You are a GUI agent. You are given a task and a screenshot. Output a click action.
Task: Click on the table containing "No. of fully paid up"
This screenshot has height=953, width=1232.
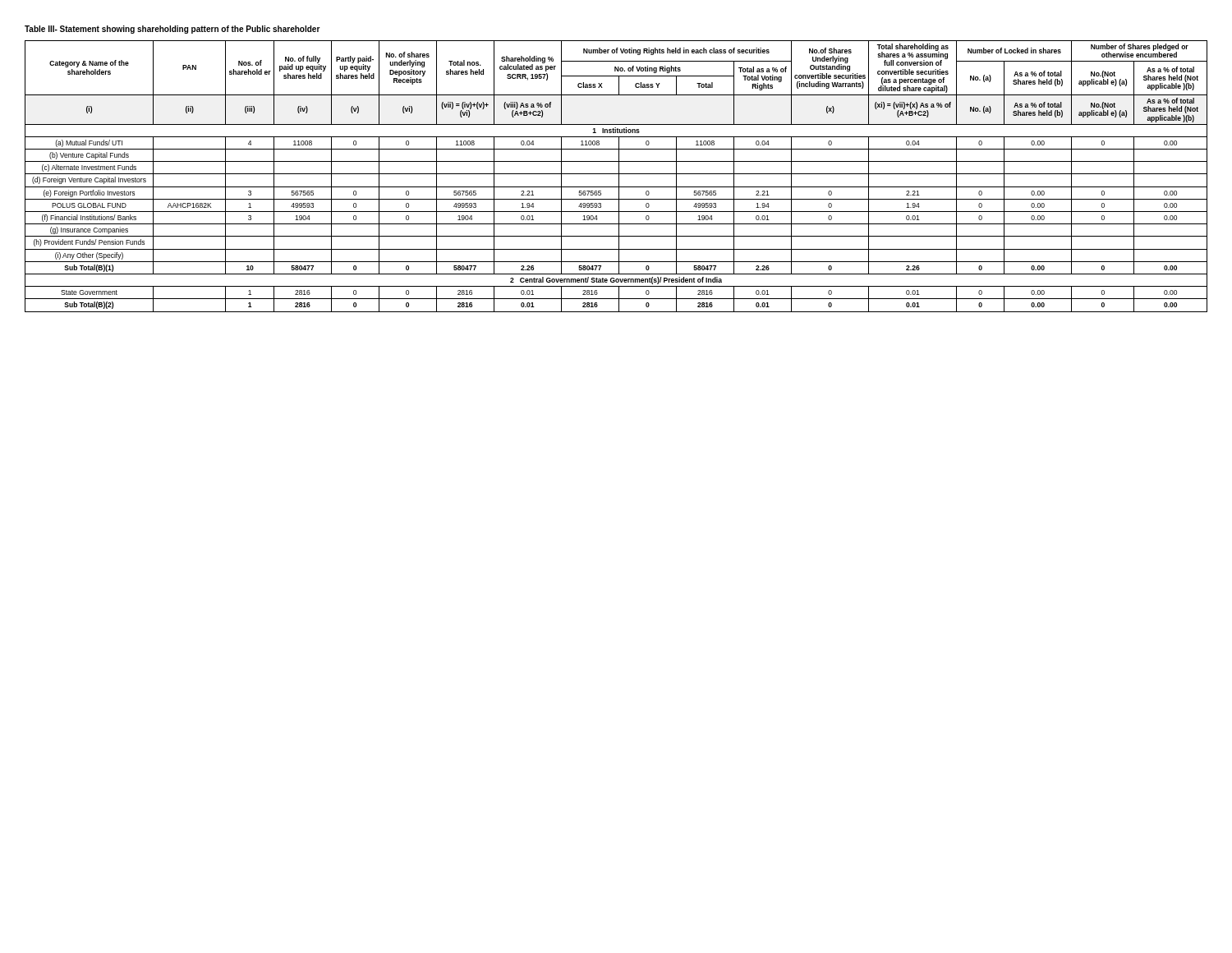616,176
